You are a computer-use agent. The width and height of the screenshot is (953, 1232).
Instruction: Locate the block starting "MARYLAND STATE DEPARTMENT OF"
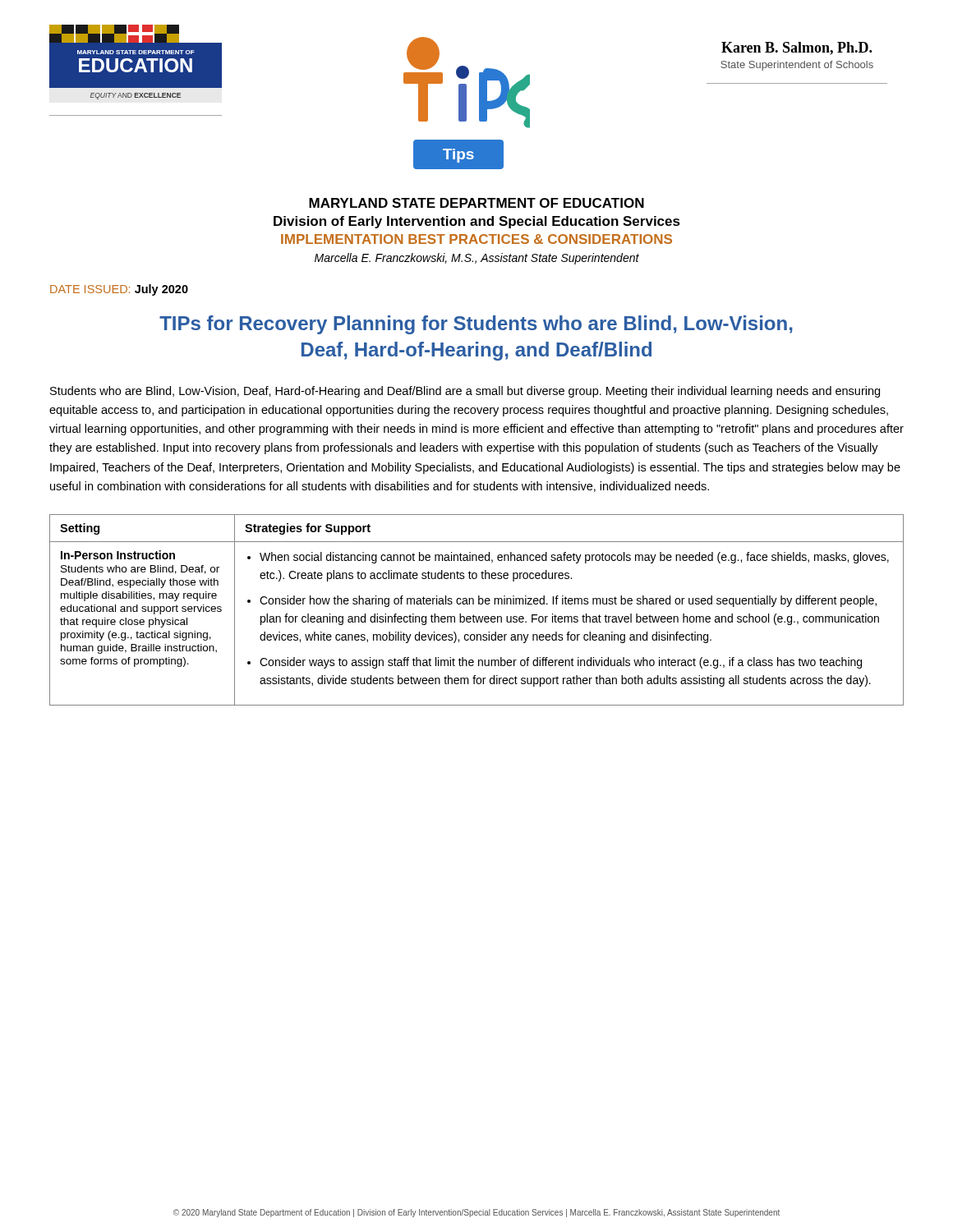click(476, 230)
